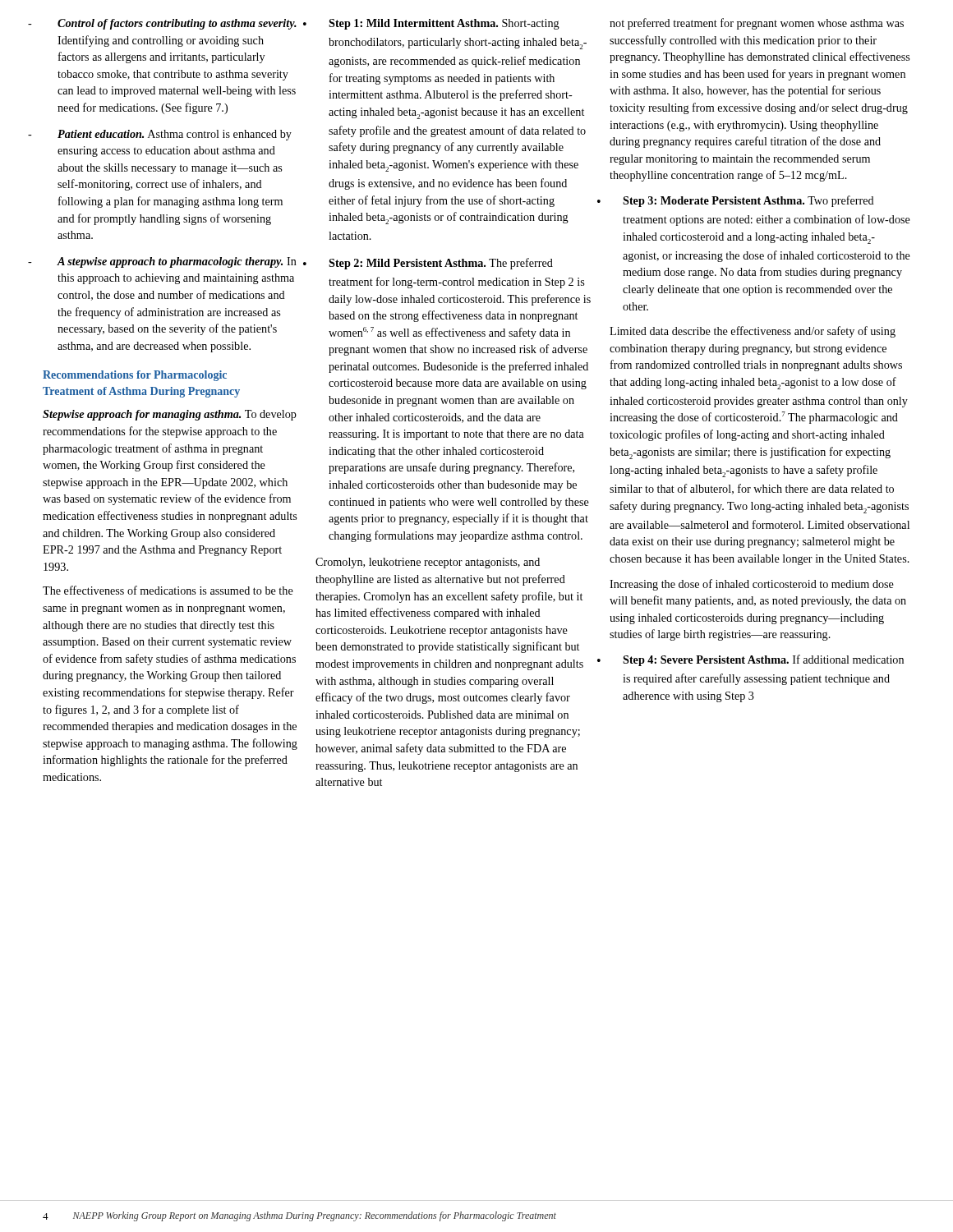Select the text starting "Recommendations for PharmacologicTreatment of Asthma During Pregnancy"
Viewport: 953px width, 1232px height.
(x=141, y=383)
